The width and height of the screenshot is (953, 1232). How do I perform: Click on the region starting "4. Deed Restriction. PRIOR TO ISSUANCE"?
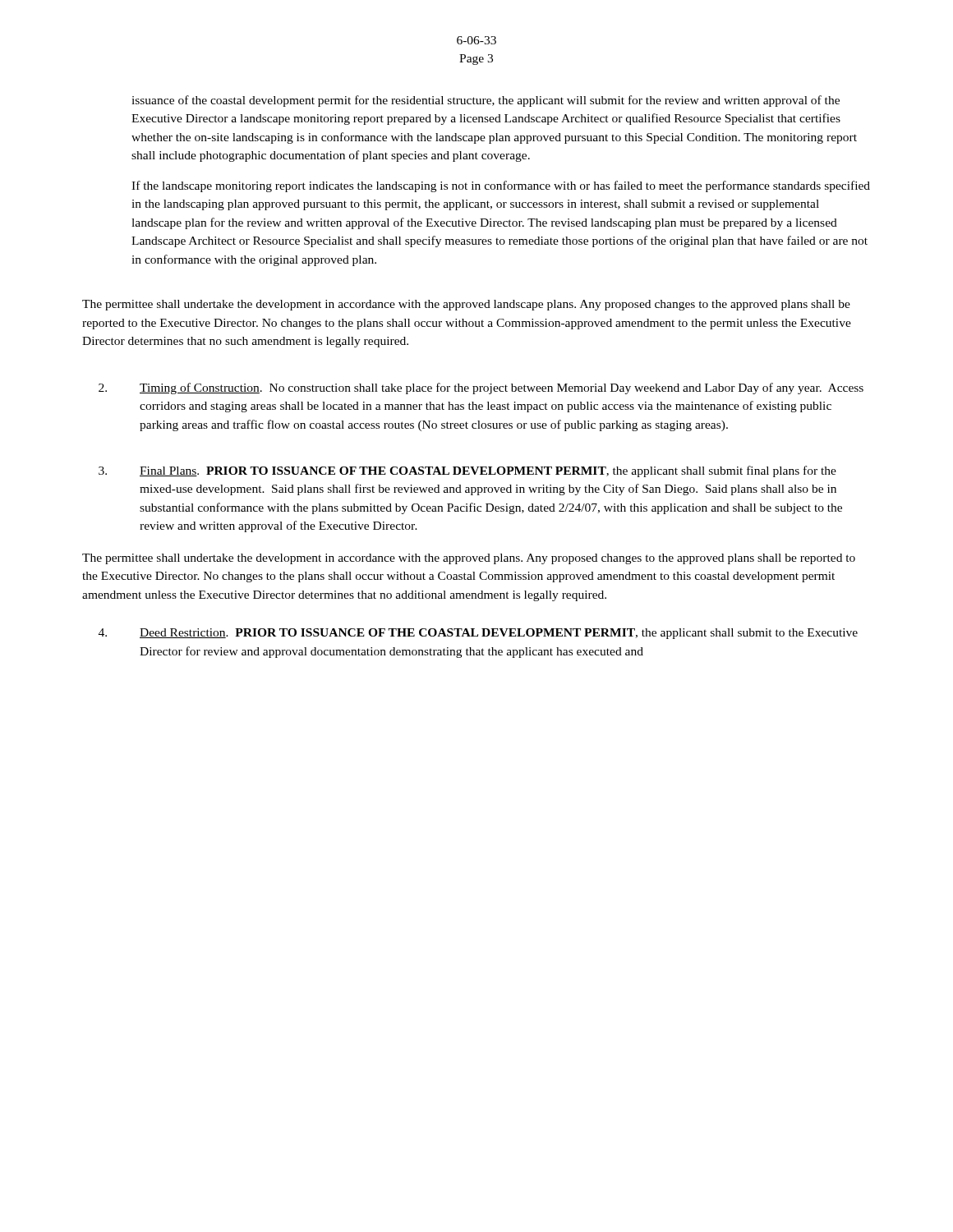pos(476,642)
